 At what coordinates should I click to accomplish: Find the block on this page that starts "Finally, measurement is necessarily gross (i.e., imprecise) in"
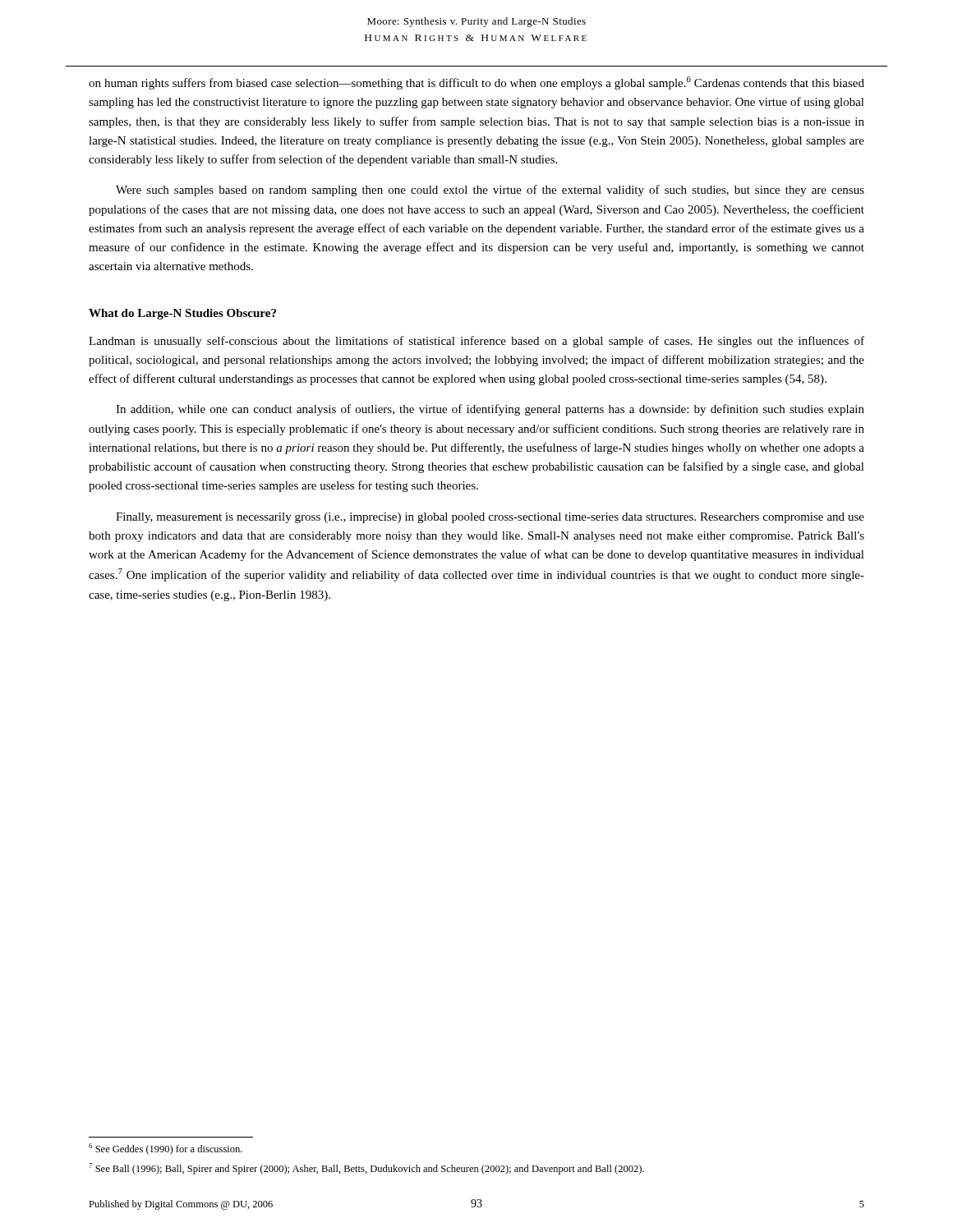[476, 556]
